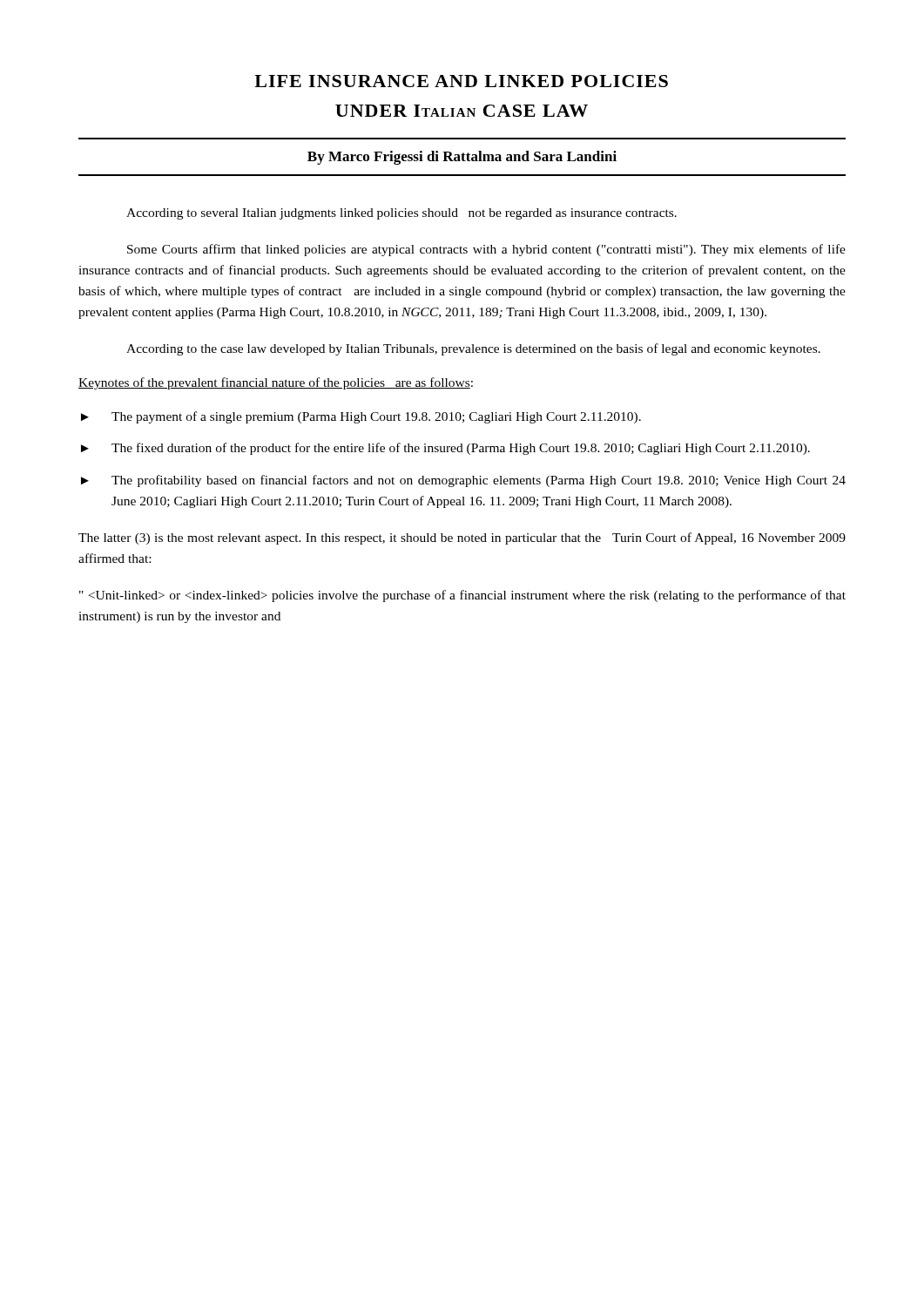This screenshot has height=1307, width=924.
Task: Where is the passage that starts "► The profitability based on"?
Action: coord(462,490)
